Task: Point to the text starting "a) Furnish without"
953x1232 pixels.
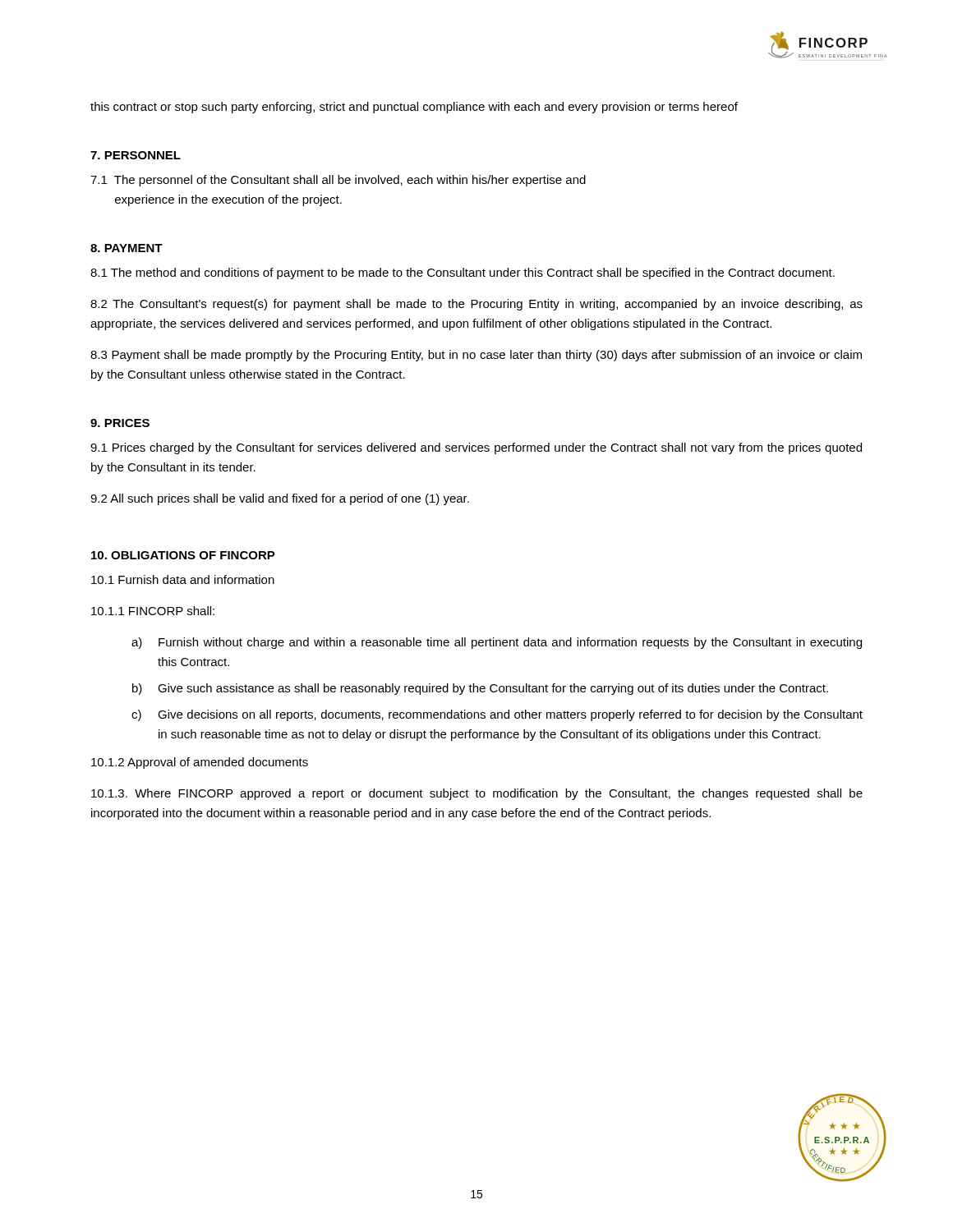Action: point(497,652)
